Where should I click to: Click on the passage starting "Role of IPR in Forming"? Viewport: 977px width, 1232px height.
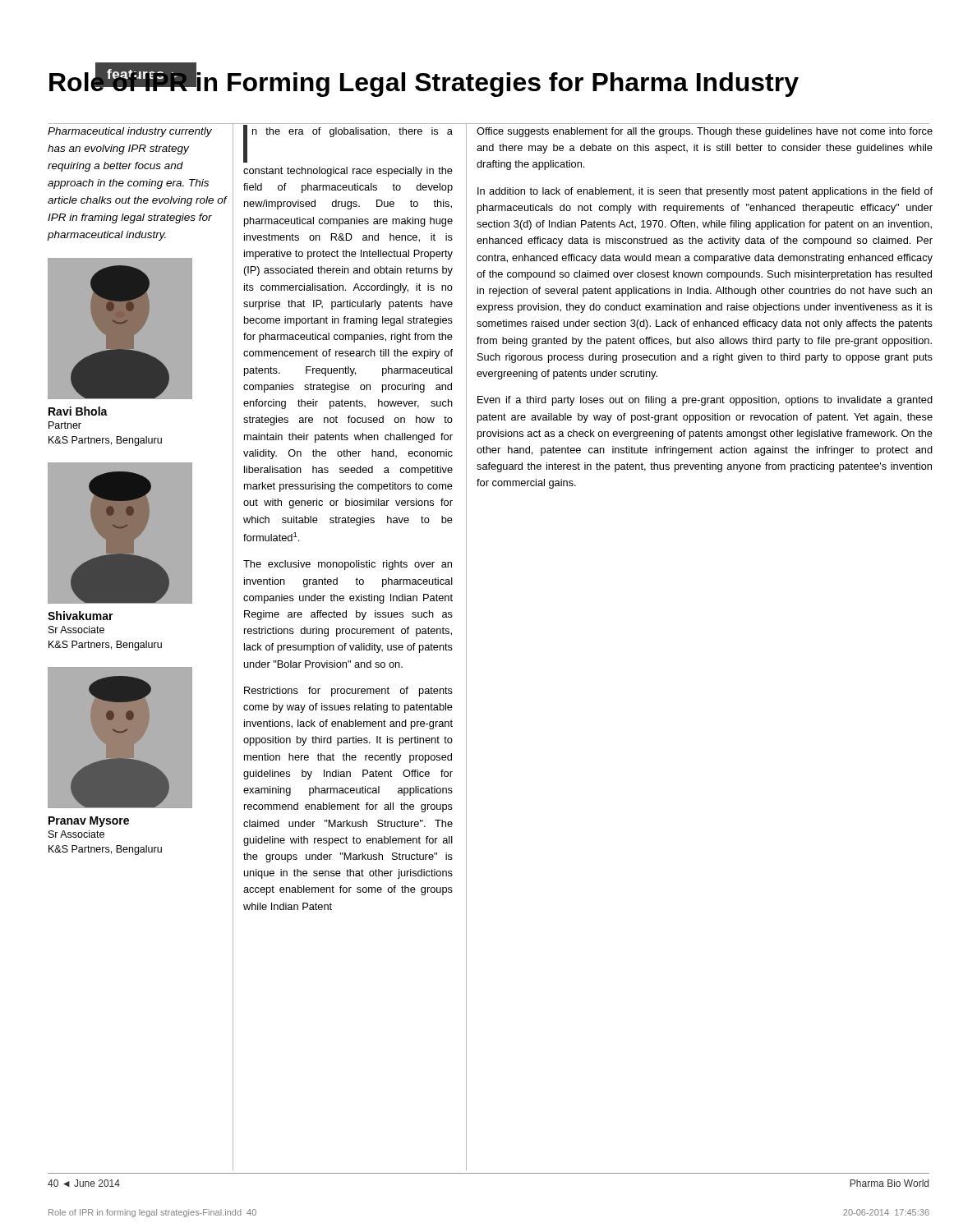tap(423, 82)
